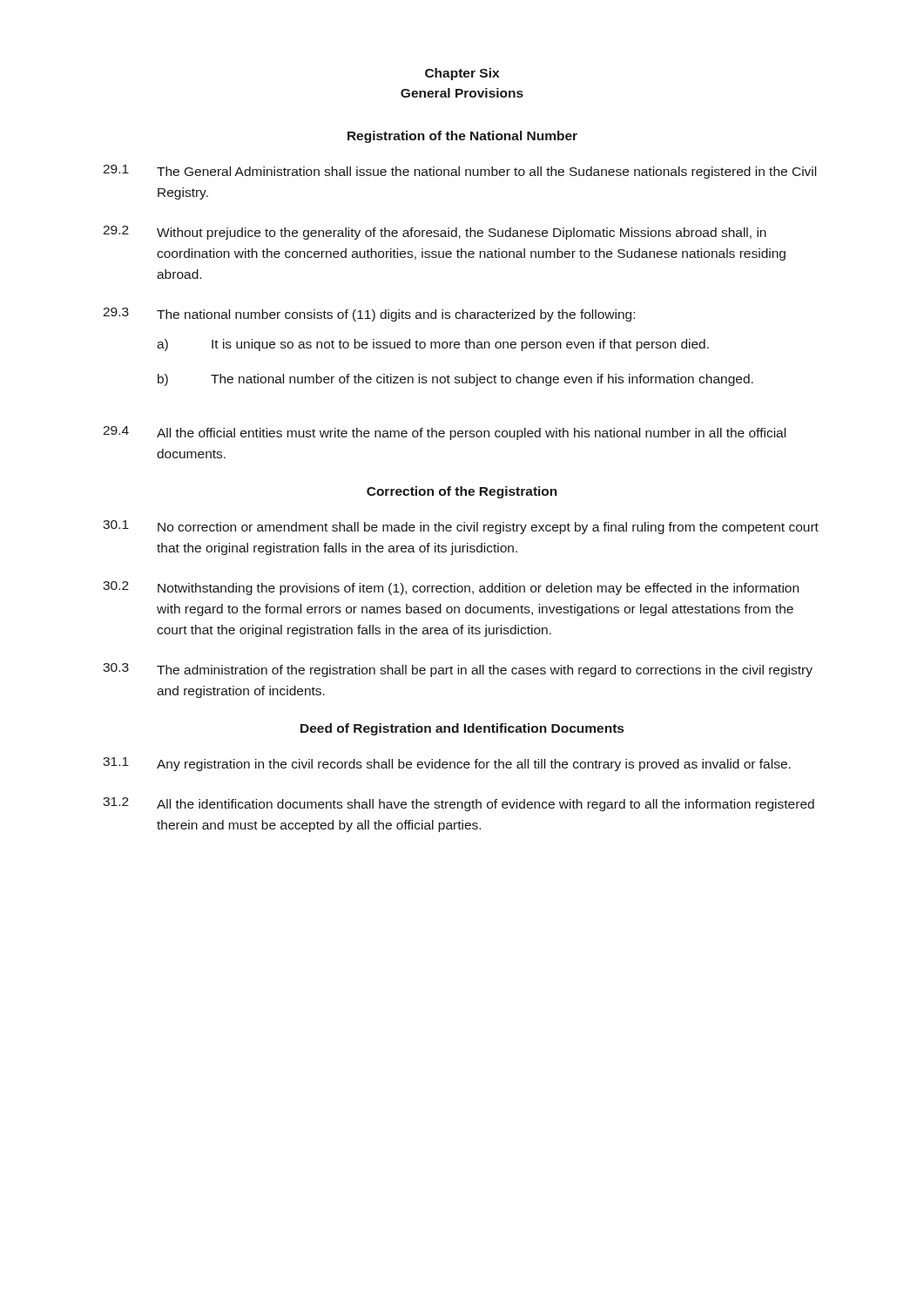
Task: Locate the block of text that opens with "1 Any registration"
Action: 462,764
